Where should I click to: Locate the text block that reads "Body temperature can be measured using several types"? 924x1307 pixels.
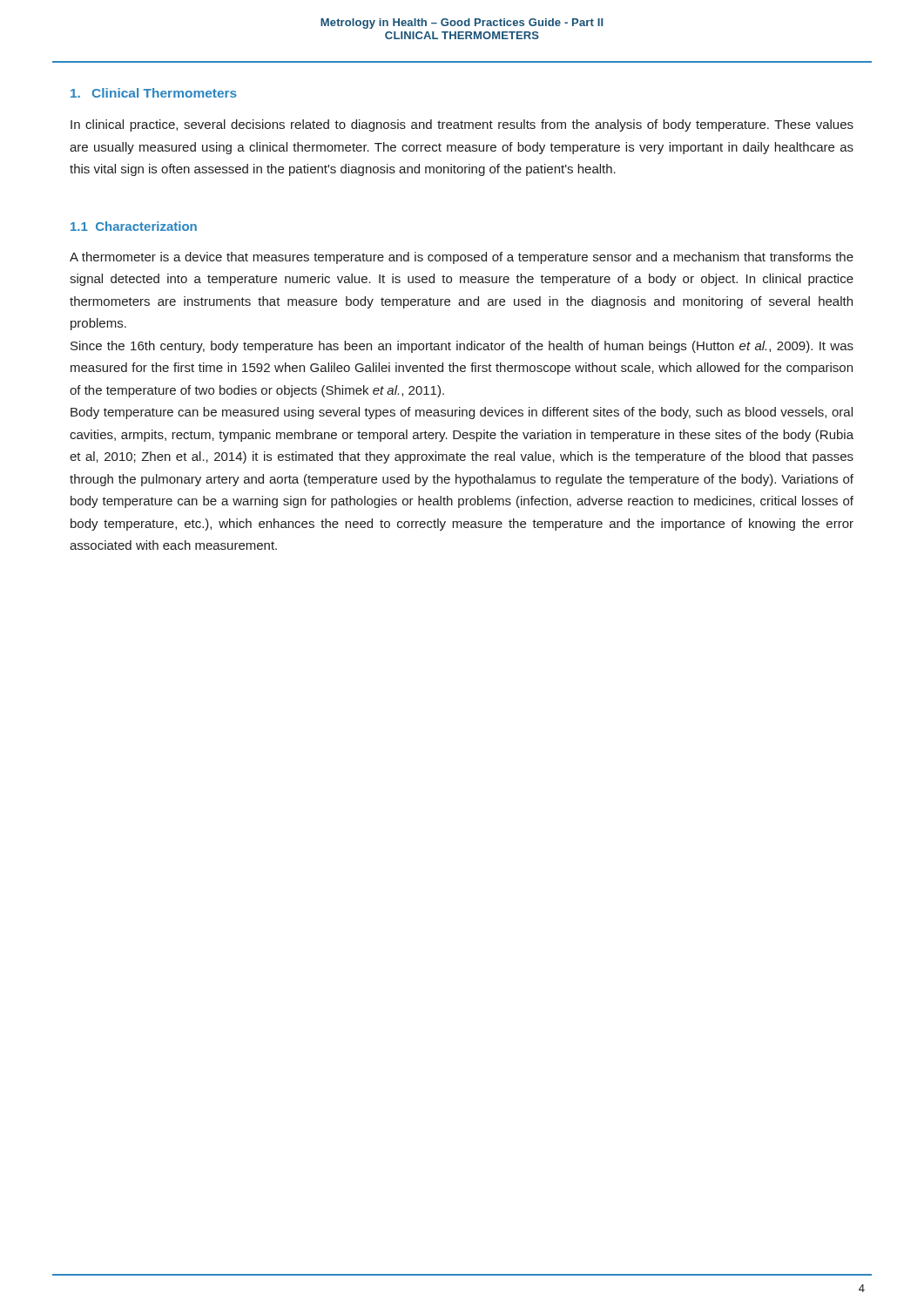point(462,478)
